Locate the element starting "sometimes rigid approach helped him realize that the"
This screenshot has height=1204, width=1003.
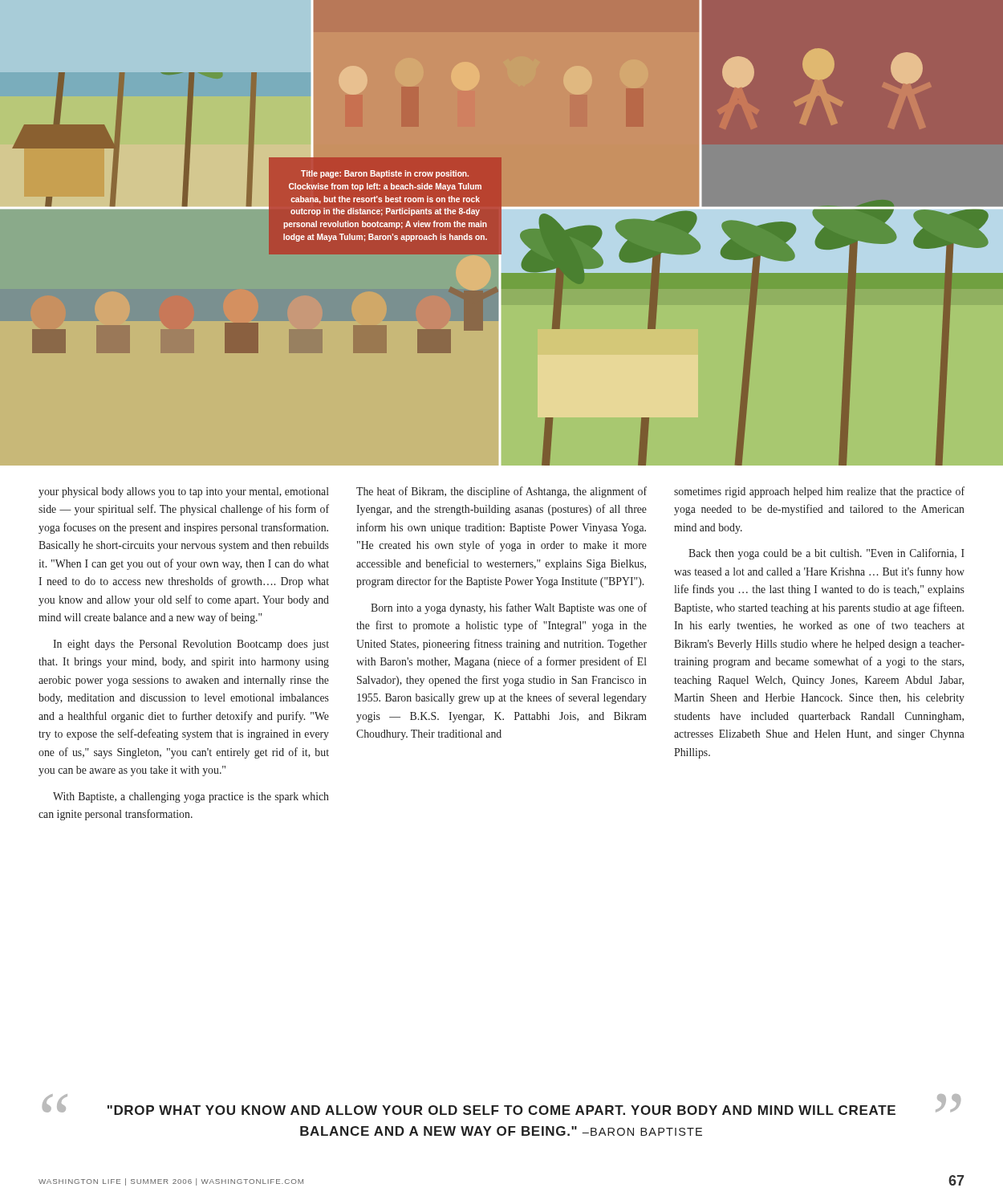(819, 623)
